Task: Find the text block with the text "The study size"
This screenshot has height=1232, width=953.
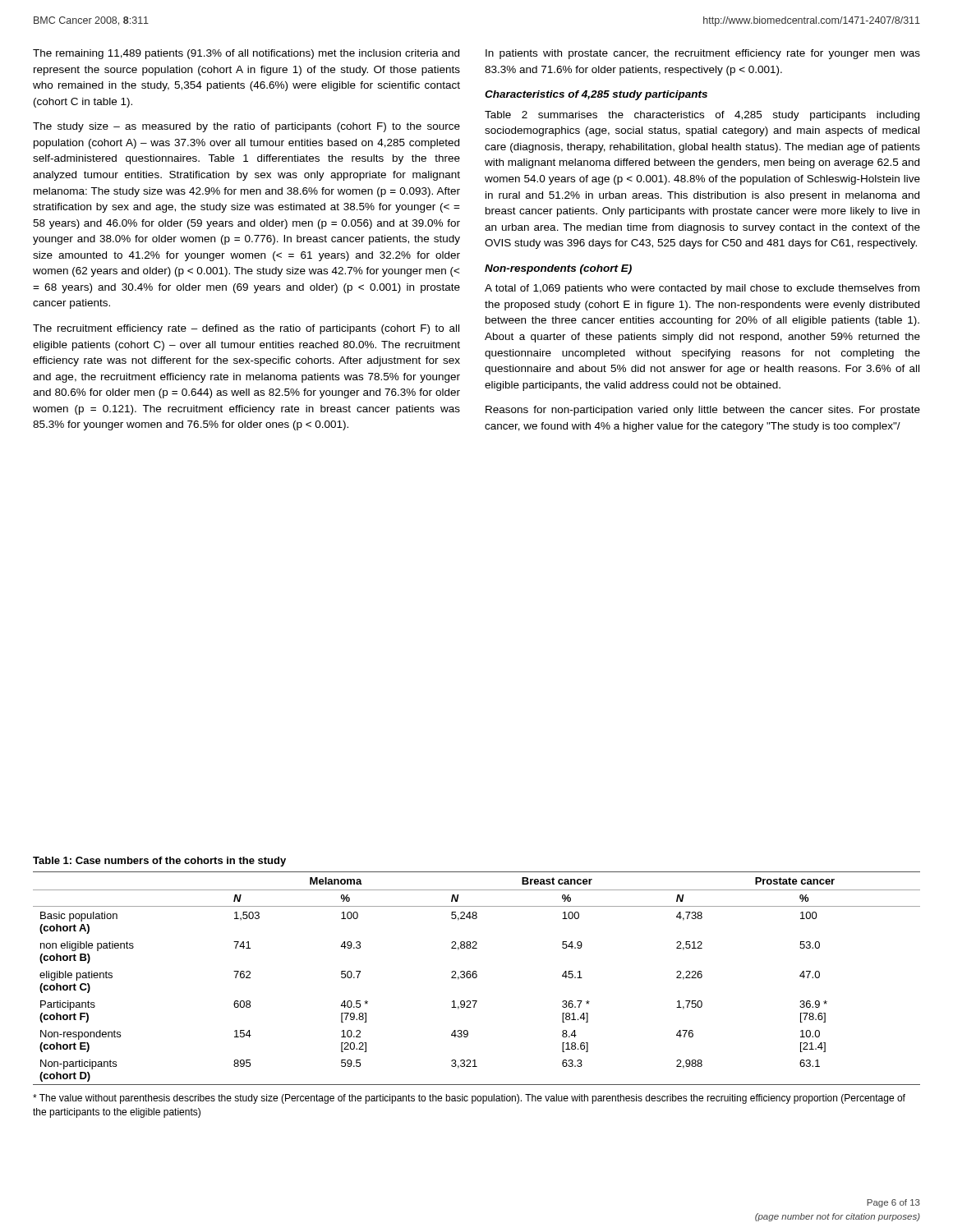Action: click(x=246, y=215)
